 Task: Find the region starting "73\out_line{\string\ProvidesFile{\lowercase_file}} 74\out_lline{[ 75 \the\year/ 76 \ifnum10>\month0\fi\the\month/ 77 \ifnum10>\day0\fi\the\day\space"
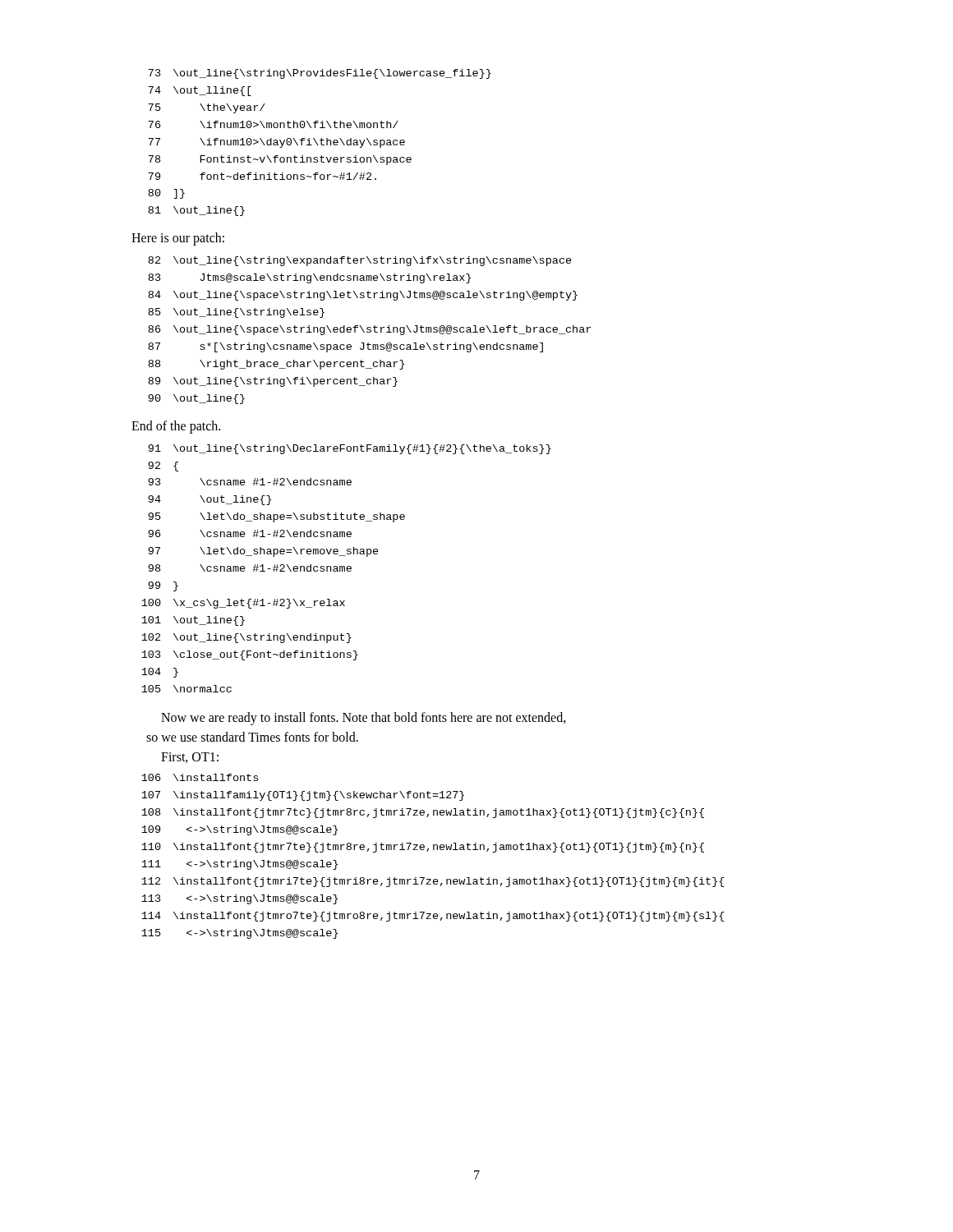click(320, 74)
